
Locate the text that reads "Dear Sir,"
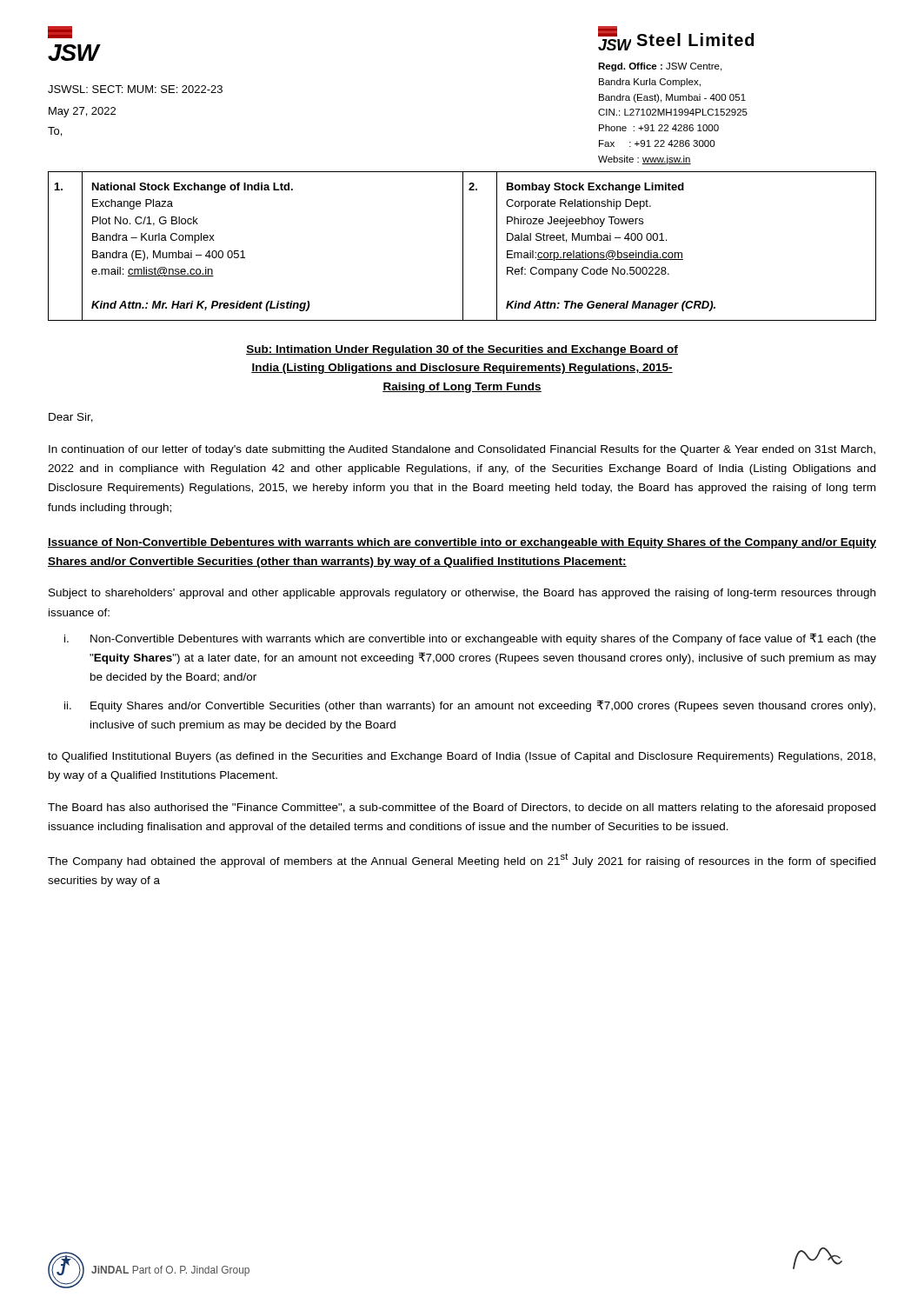[71, 417]
